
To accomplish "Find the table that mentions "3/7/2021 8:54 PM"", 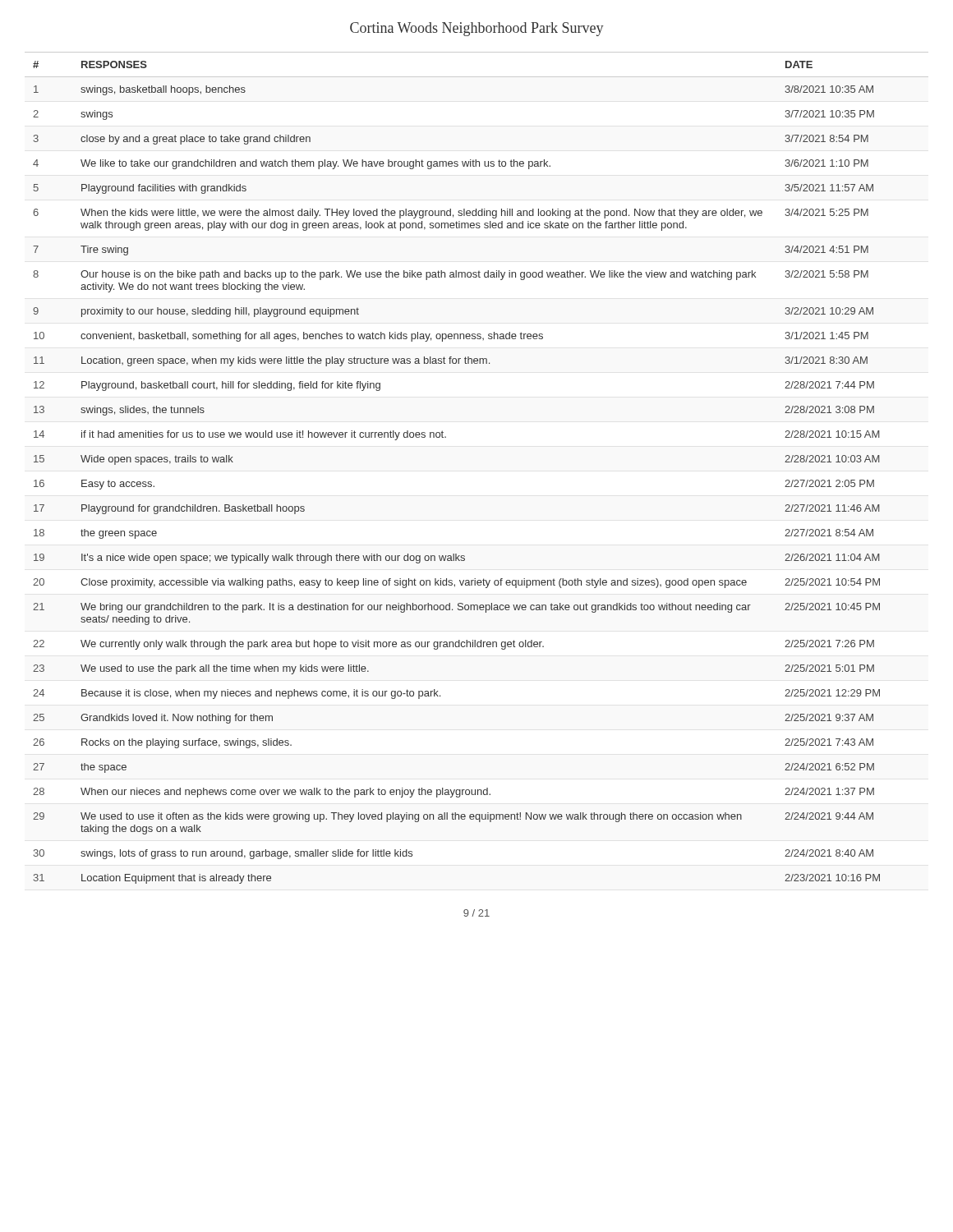I will (476, 471).
